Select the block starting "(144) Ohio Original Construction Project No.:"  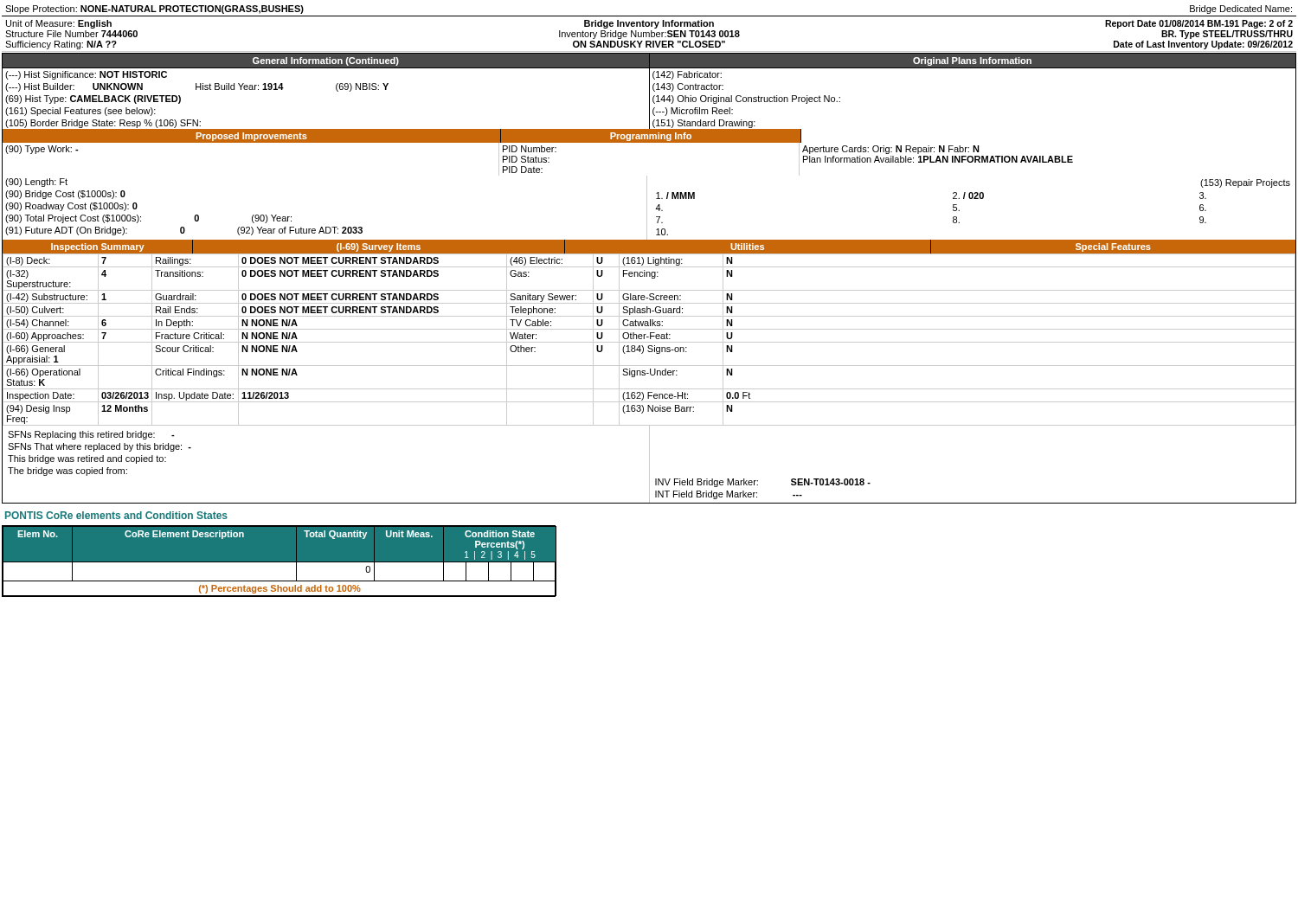[746, 99]
